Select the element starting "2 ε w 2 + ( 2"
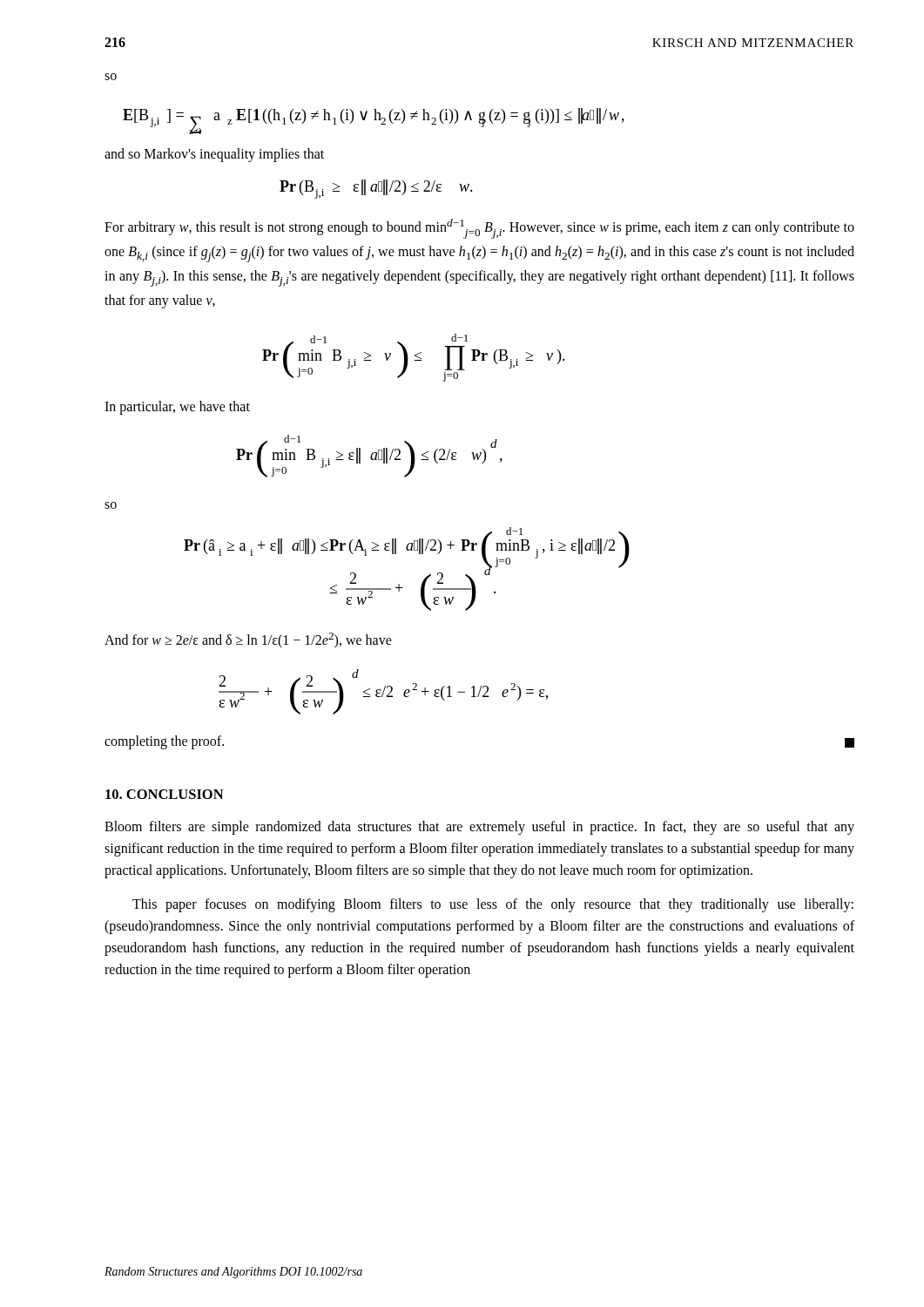The image size is (924, 1307). pos(479,690)
